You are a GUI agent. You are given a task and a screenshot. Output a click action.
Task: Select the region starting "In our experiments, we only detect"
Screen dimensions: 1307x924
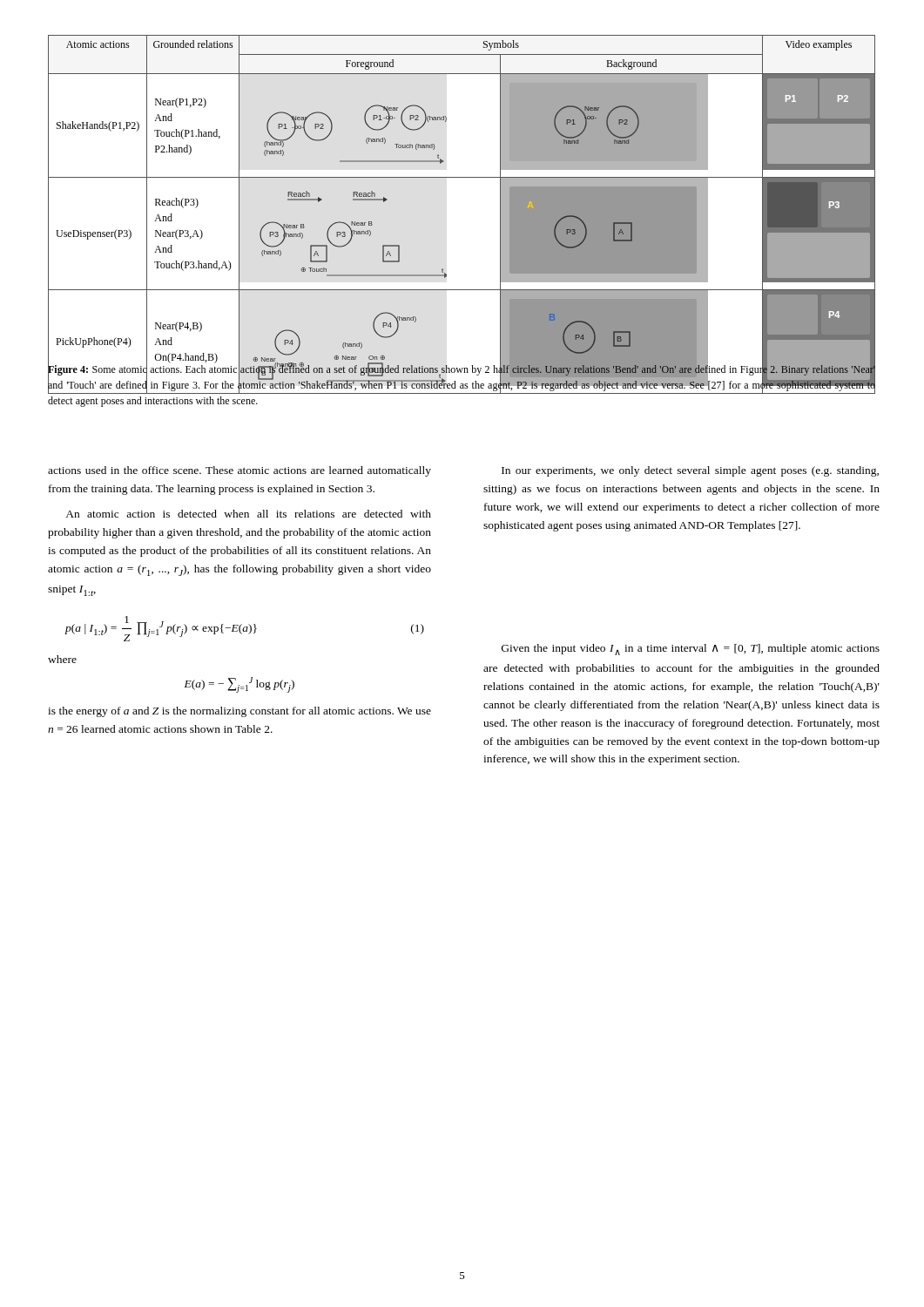[681, 497]
